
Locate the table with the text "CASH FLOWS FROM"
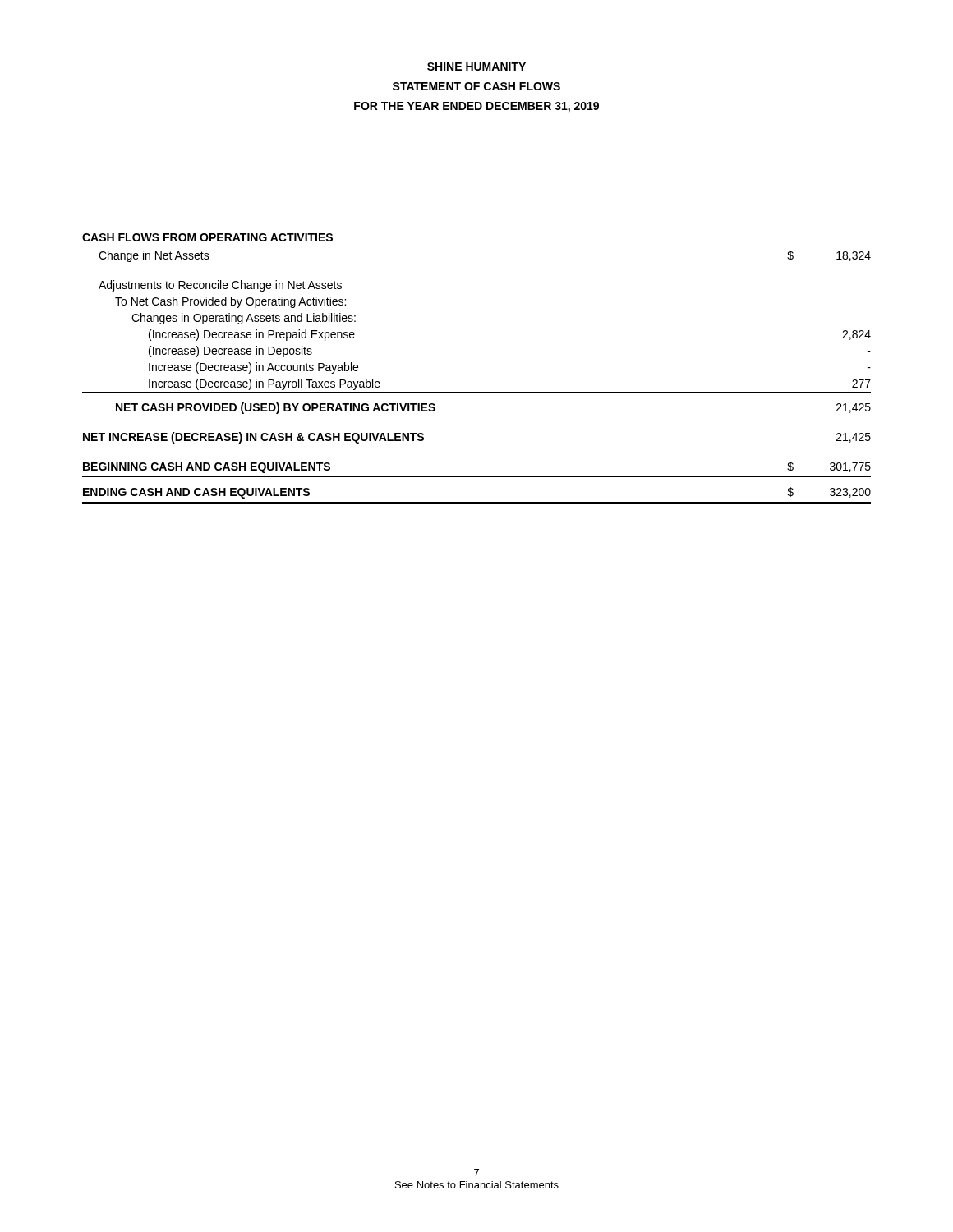tap(476, 368)
